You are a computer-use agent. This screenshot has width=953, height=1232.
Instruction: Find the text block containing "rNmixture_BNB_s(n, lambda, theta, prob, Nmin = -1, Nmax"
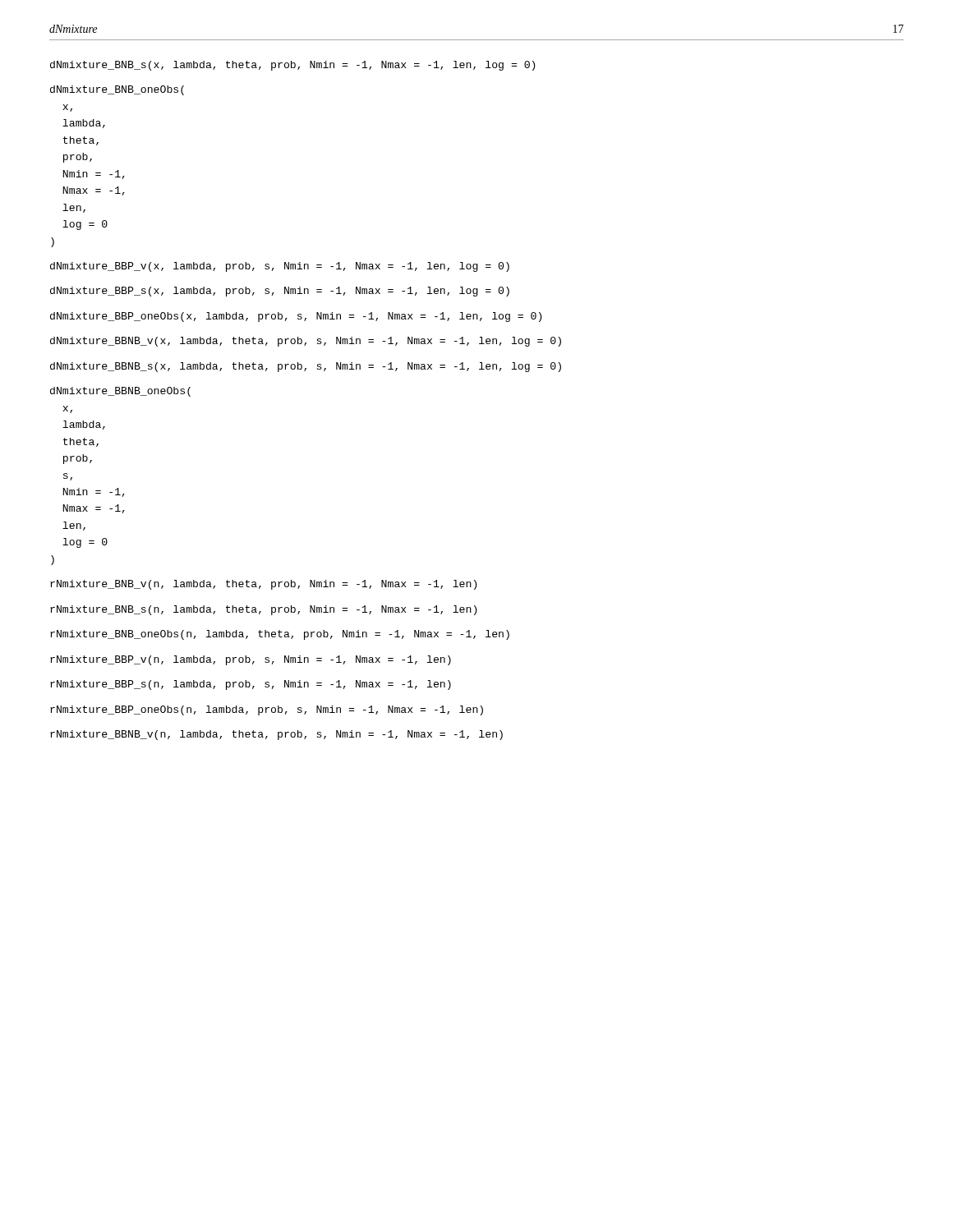(476, 610)
